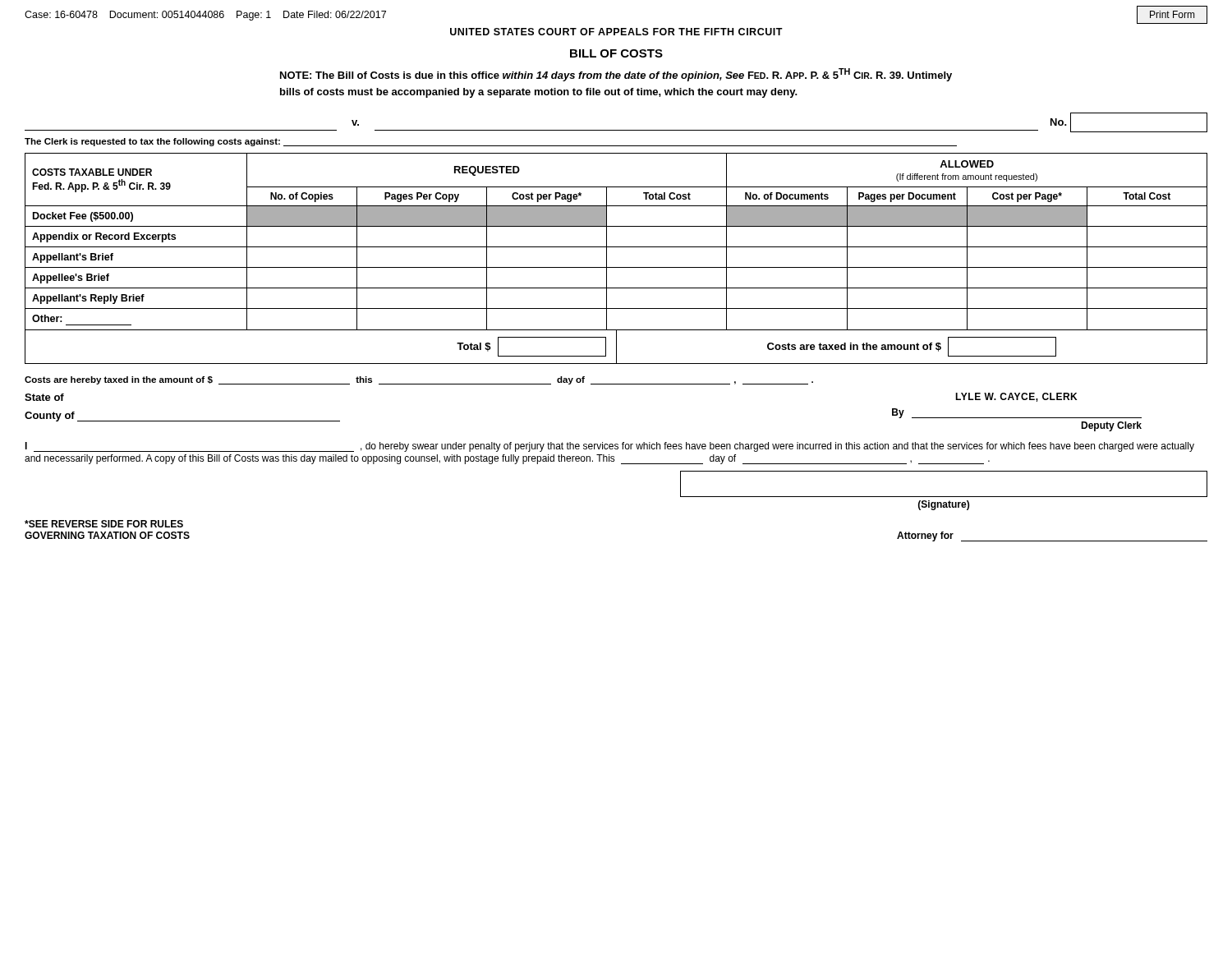Locate the text containing "v. No."
The height and width of the screenshot is (953, 1232).
tap(616, 122)
